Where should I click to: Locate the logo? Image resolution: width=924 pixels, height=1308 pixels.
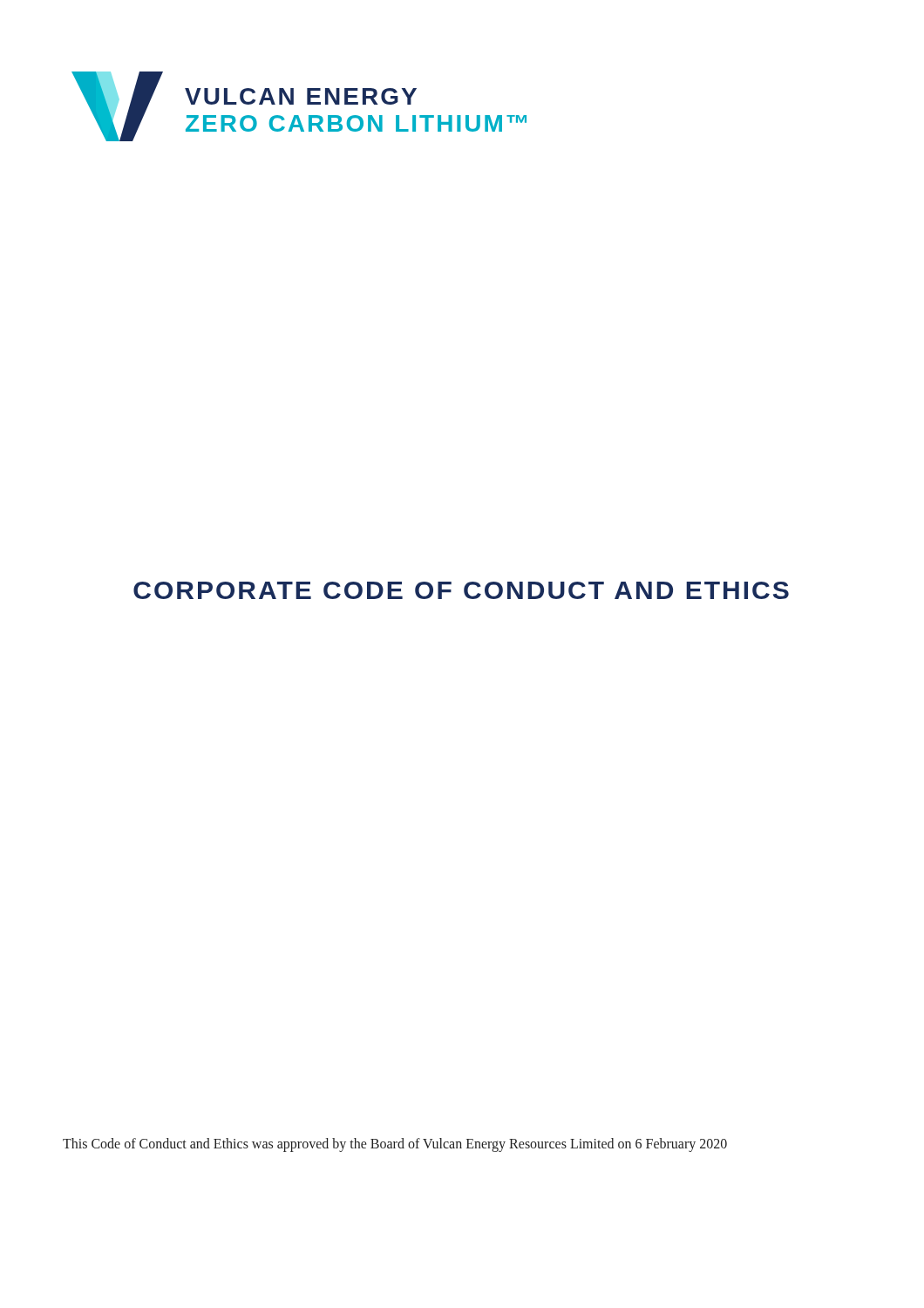point(297,111)
